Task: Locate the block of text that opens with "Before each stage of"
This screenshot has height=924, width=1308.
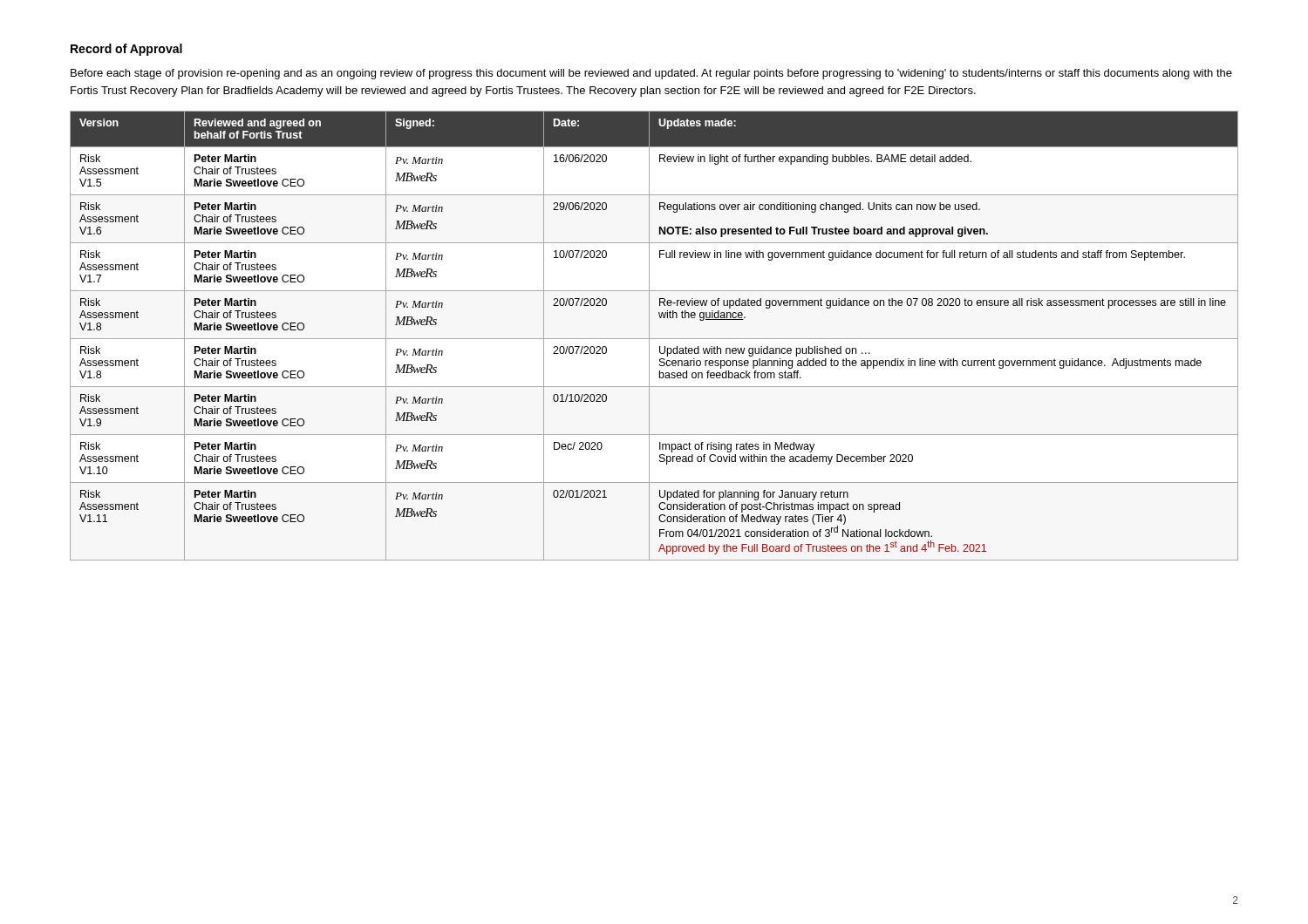Action: coord(651,81)
